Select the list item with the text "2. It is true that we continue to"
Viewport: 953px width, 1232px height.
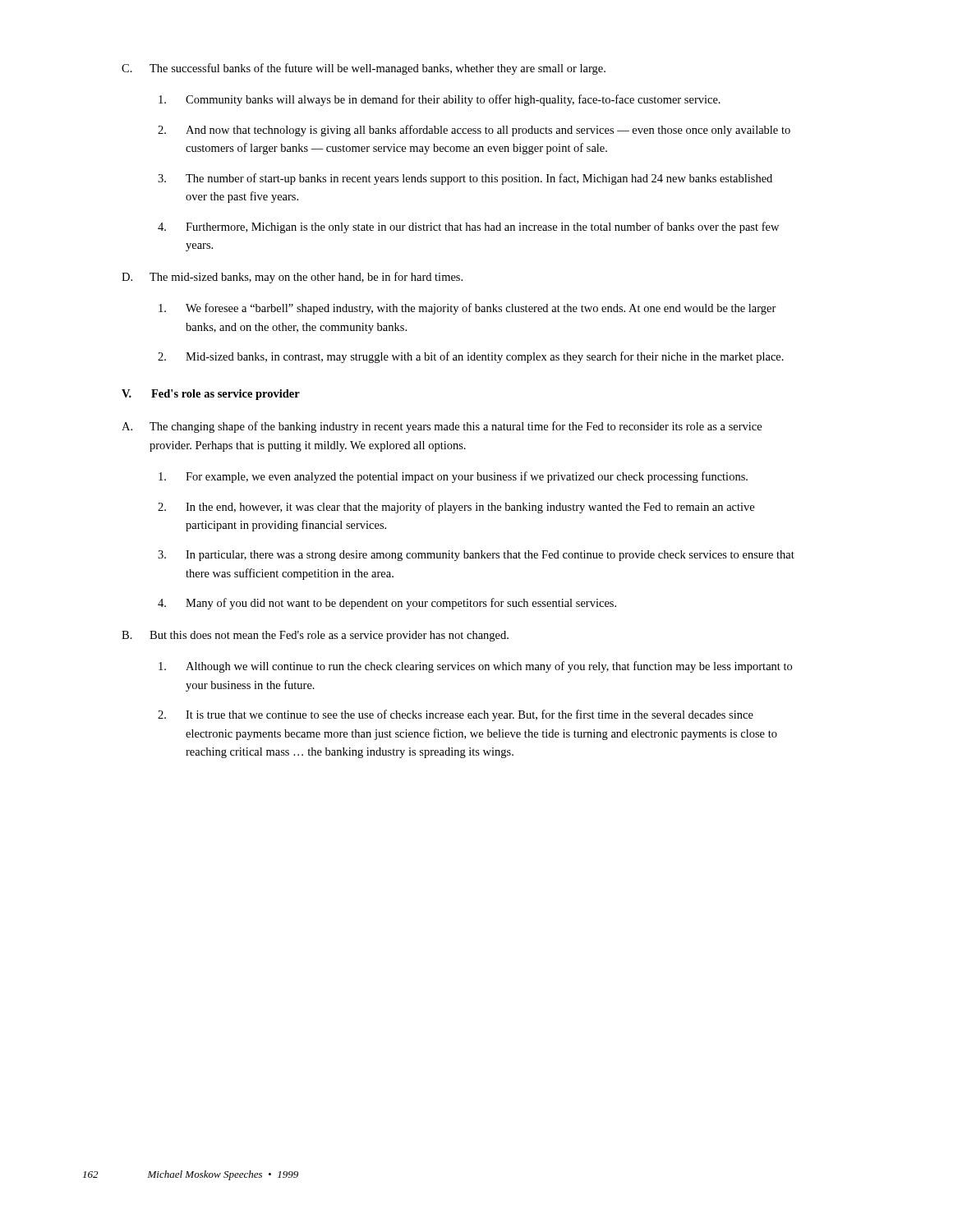476,733
